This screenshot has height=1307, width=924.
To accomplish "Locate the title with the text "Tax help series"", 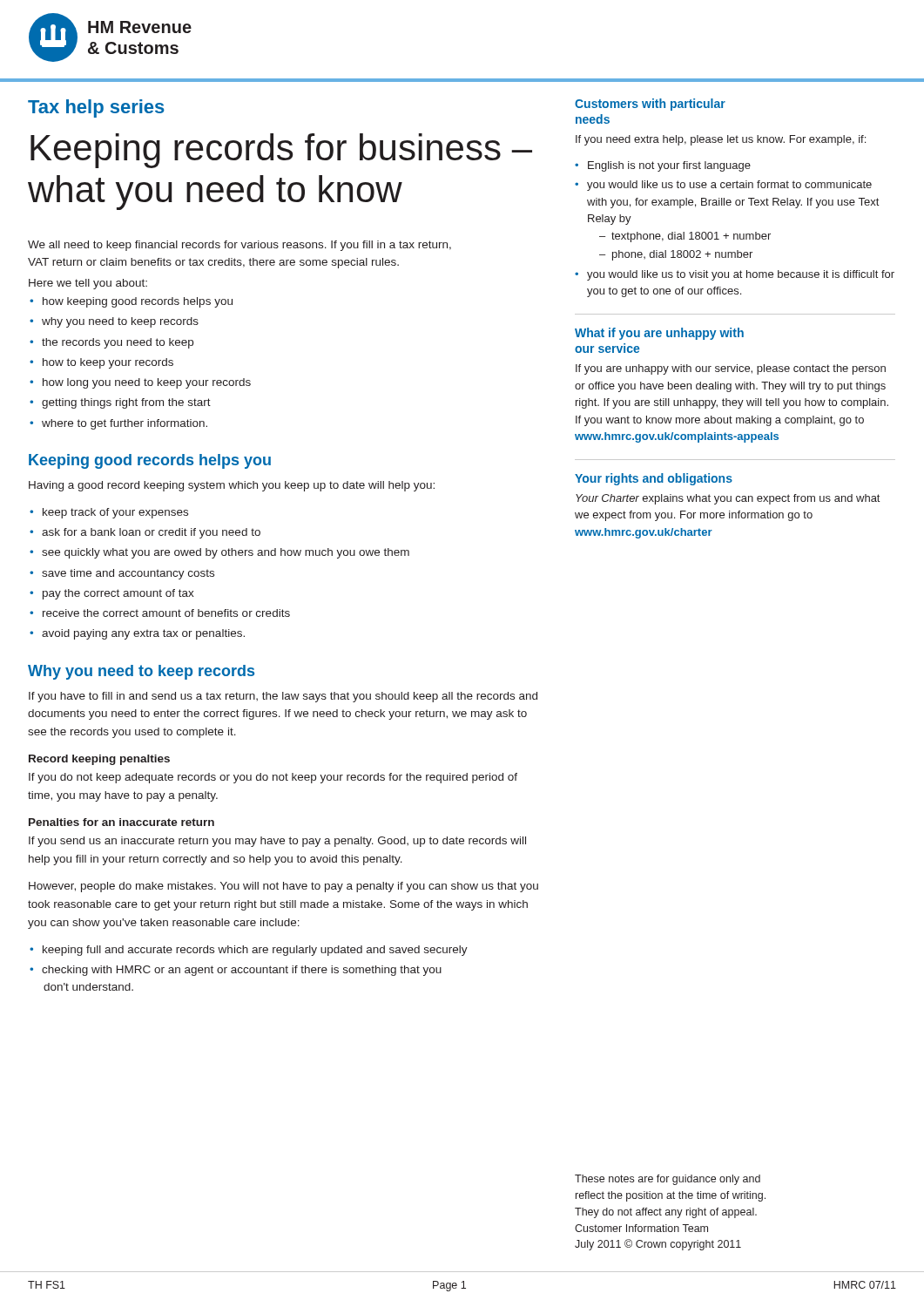I will (x=96, y=107).
